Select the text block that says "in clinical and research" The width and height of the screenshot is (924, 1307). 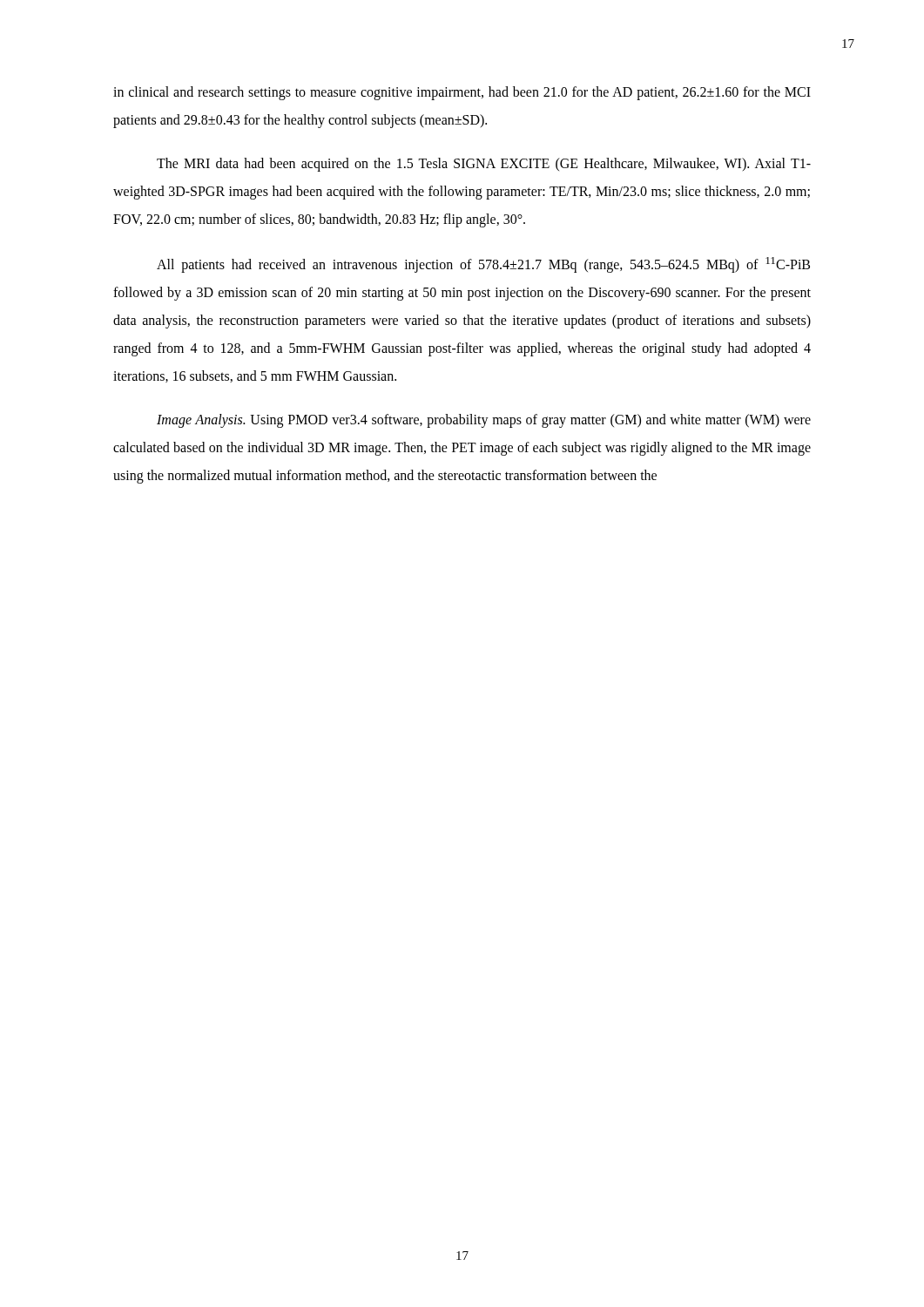462,106
